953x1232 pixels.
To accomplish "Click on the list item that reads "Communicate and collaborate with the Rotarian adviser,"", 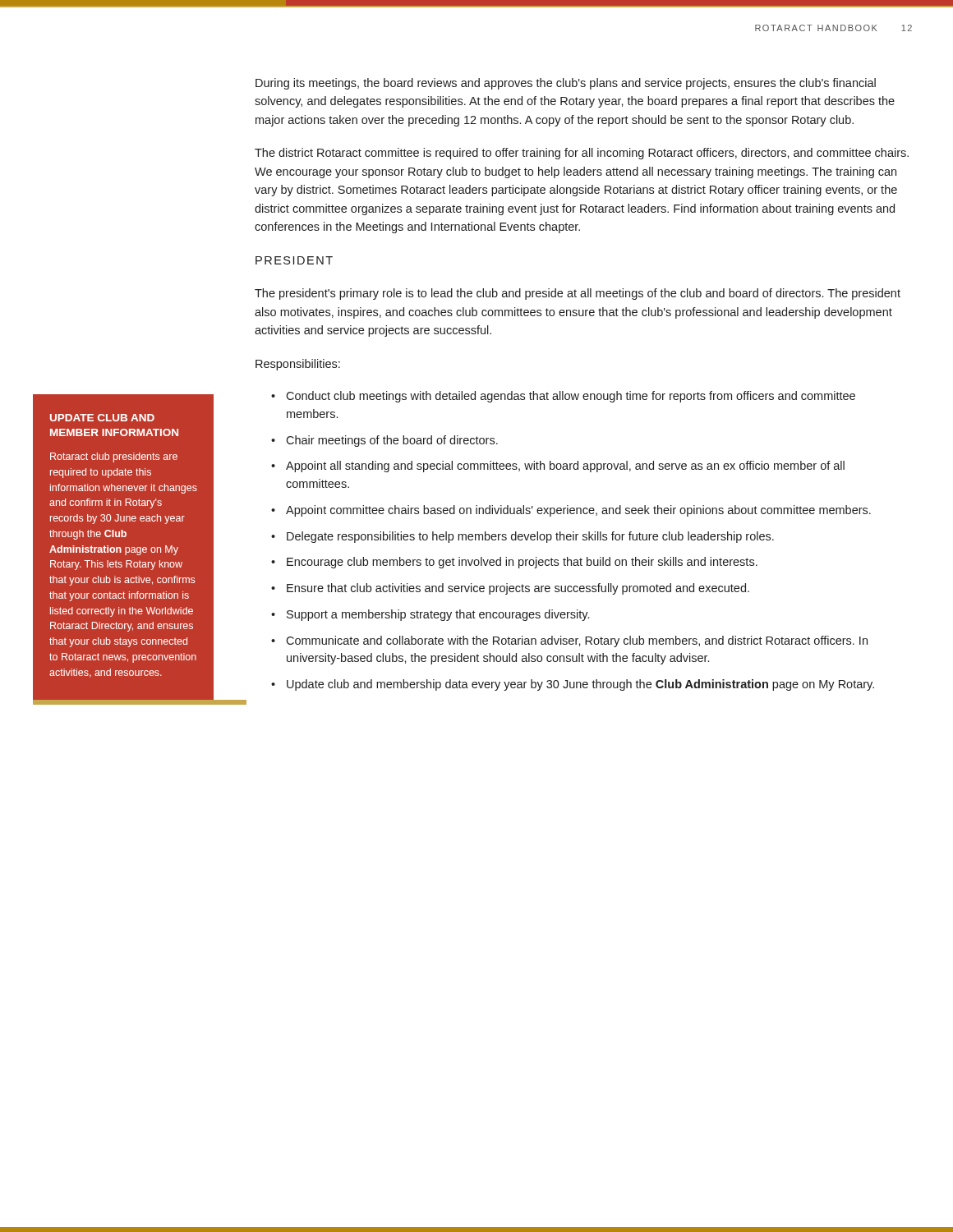I will pyautogui.click(x=577, y=649).
